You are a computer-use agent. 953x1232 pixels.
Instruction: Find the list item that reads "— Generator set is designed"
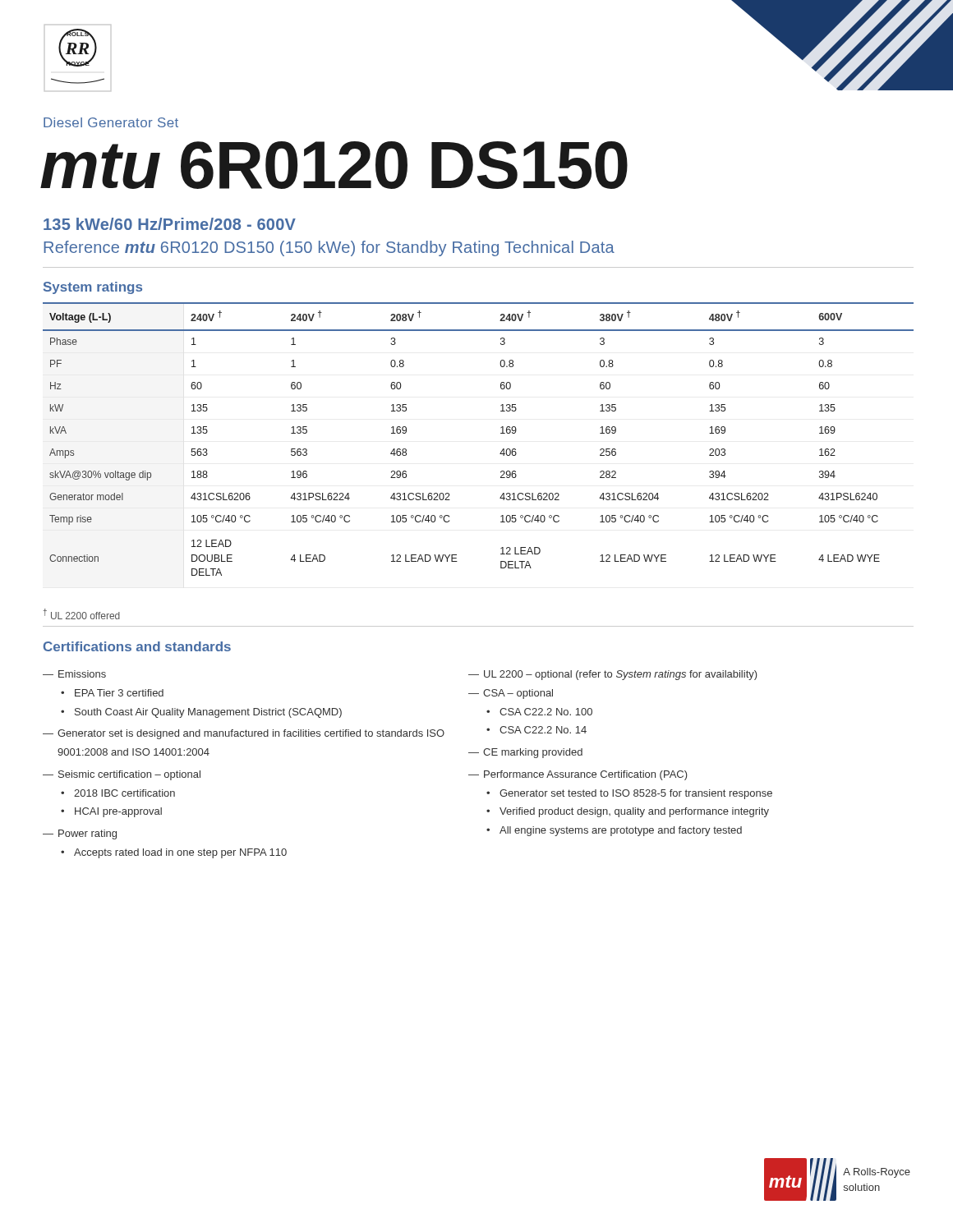[244, 743]
